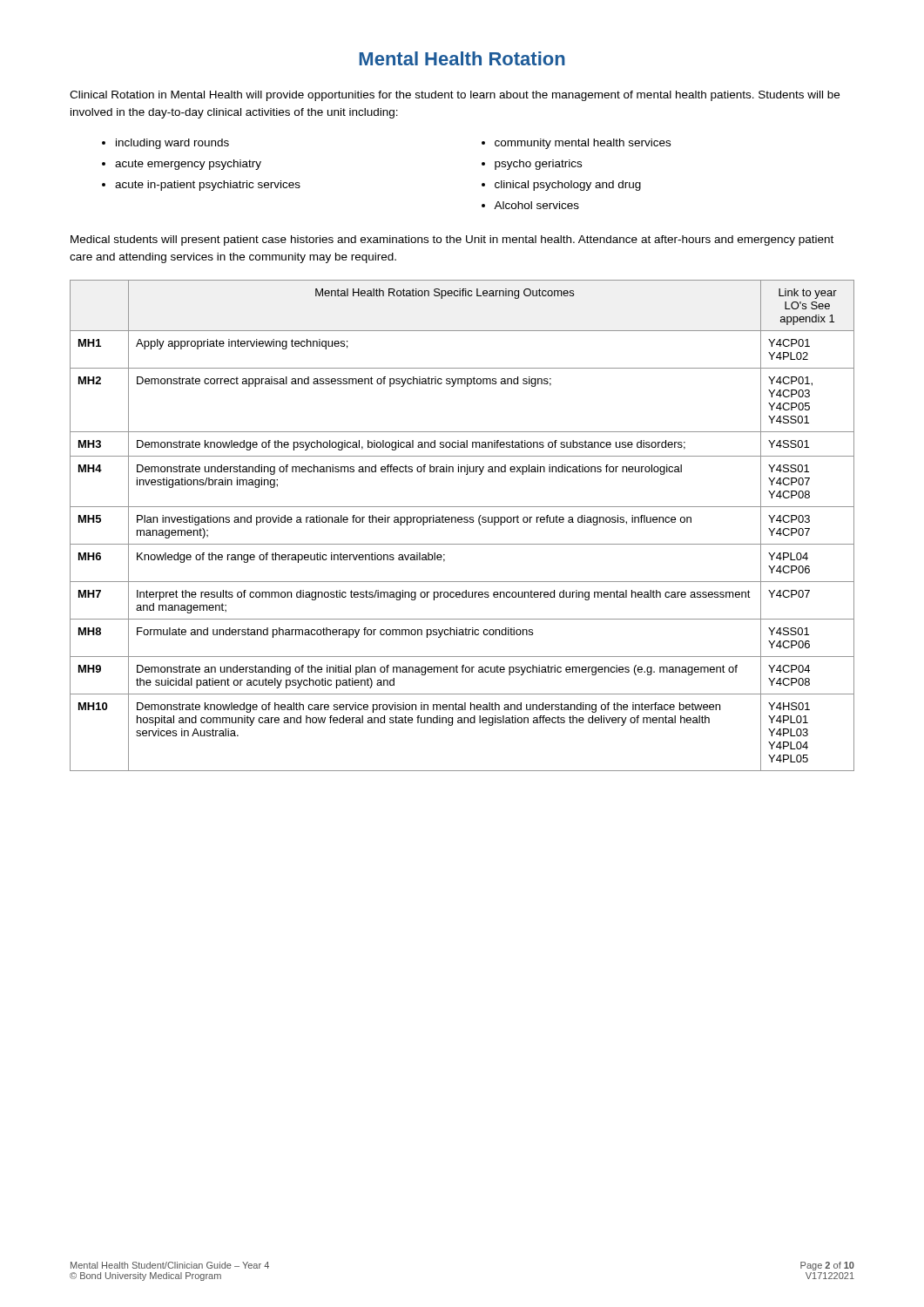The height and width of the screenshot is (1307, 924).
Task: Click on the list item containing "acute emergency psychiatry"
Action: pyautogui.click(x=188, y=163)
